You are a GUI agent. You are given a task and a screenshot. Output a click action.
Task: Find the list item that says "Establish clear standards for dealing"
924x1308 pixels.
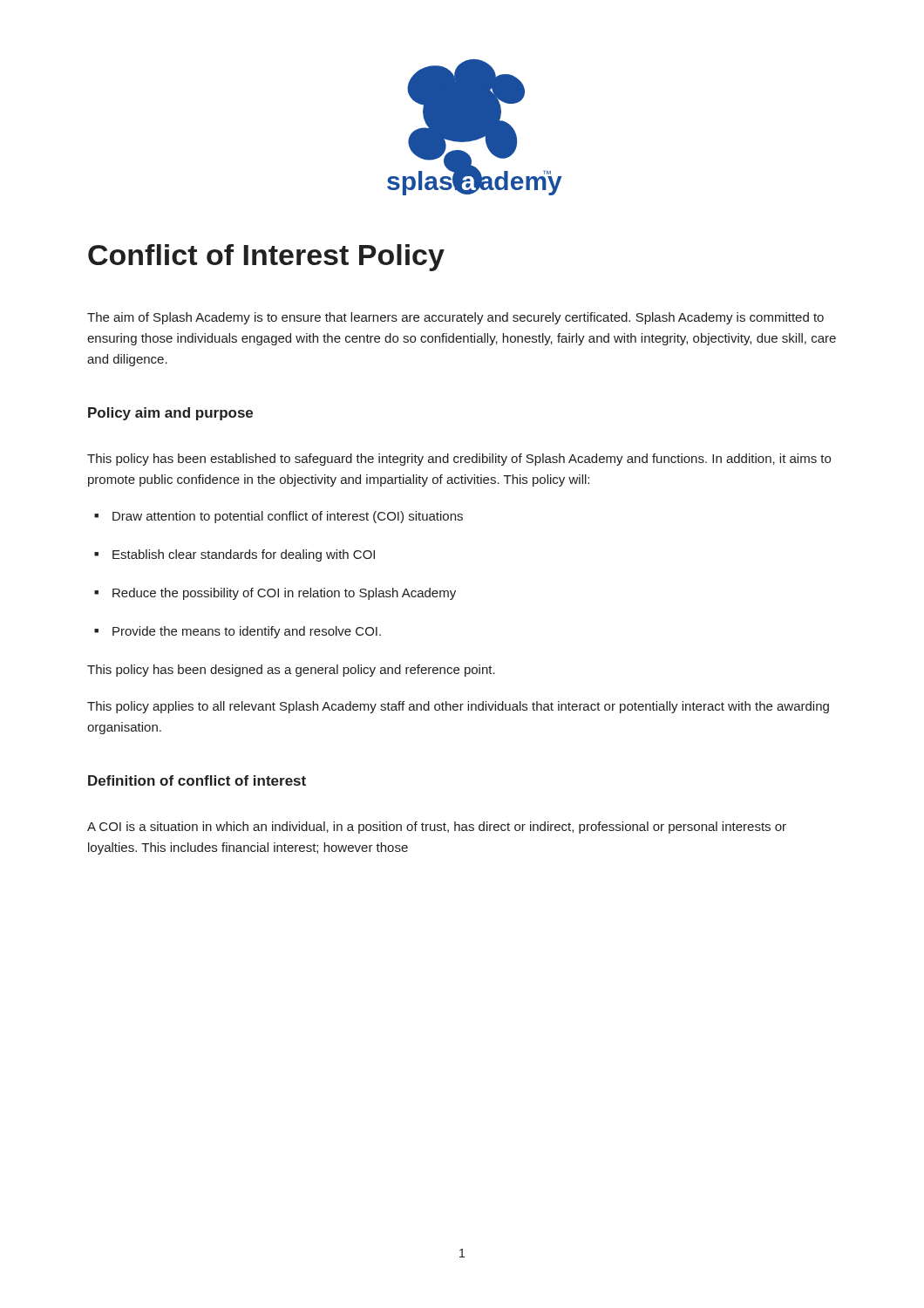pyautogui.click(x=234, y=555)
